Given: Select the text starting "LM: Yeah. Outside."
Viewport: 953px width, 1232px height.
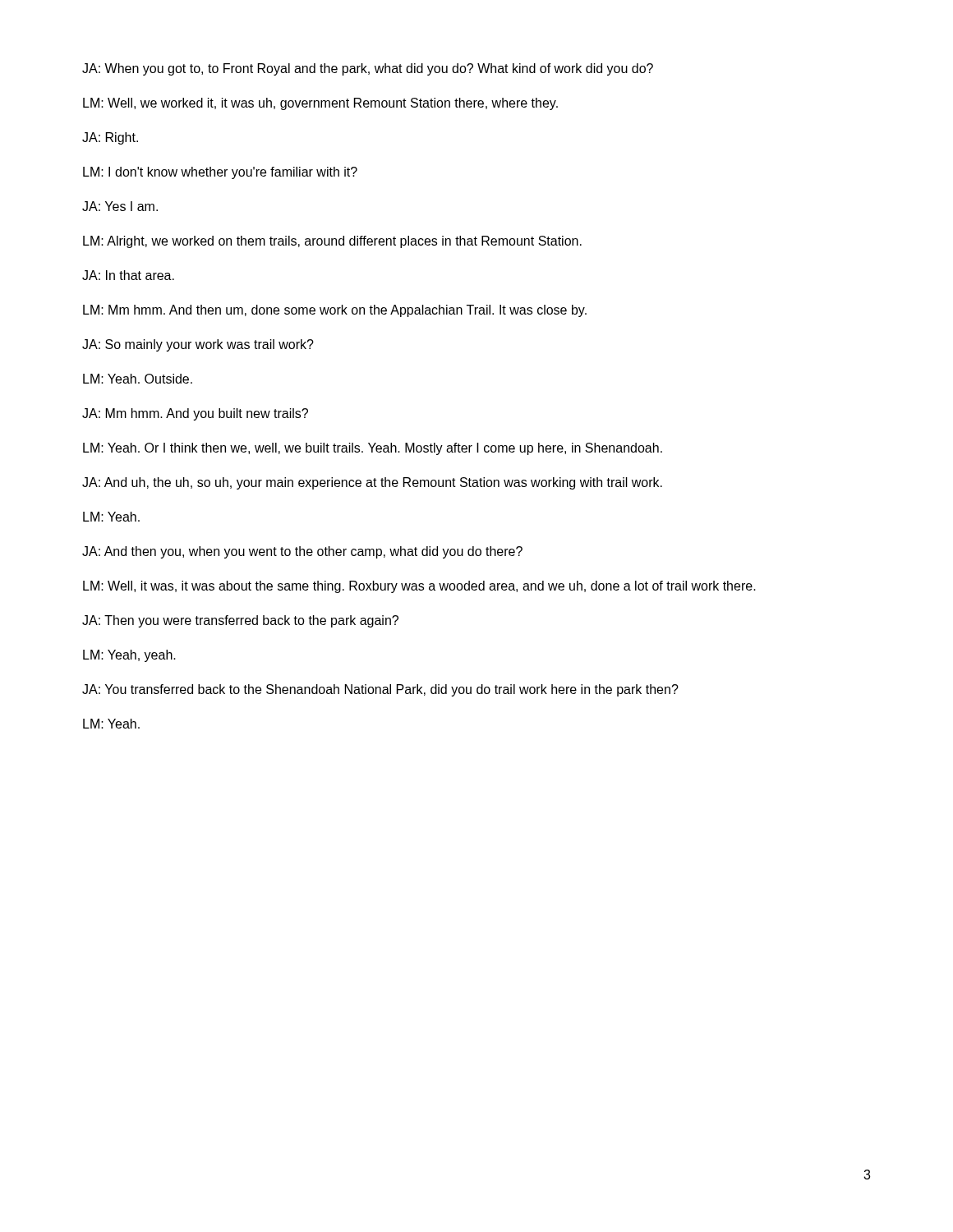Looking at the screenshot, I should 138,379.
